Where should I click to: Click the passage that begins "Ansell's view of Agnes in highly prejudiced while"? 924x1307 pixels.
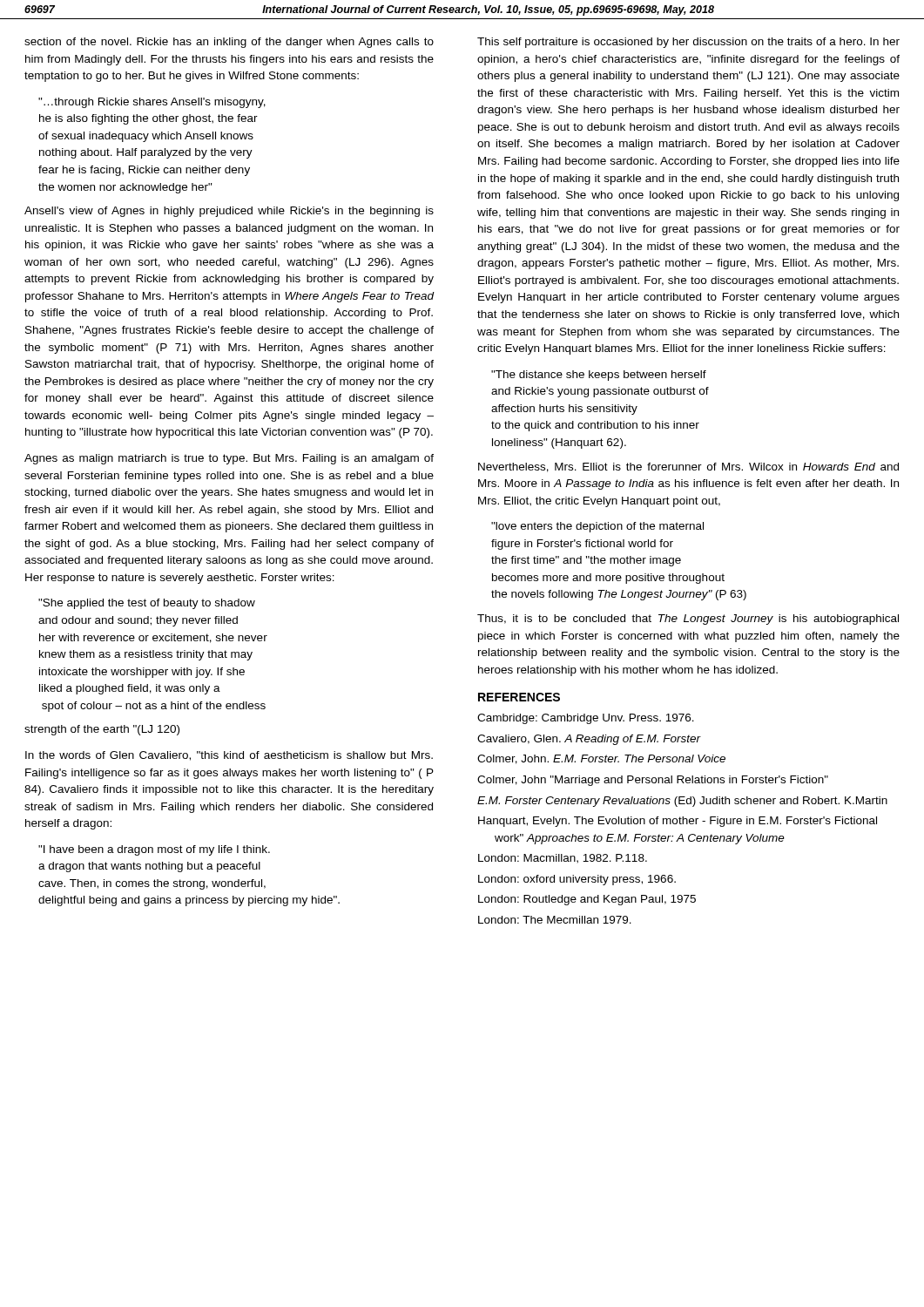tap(229, 322)
